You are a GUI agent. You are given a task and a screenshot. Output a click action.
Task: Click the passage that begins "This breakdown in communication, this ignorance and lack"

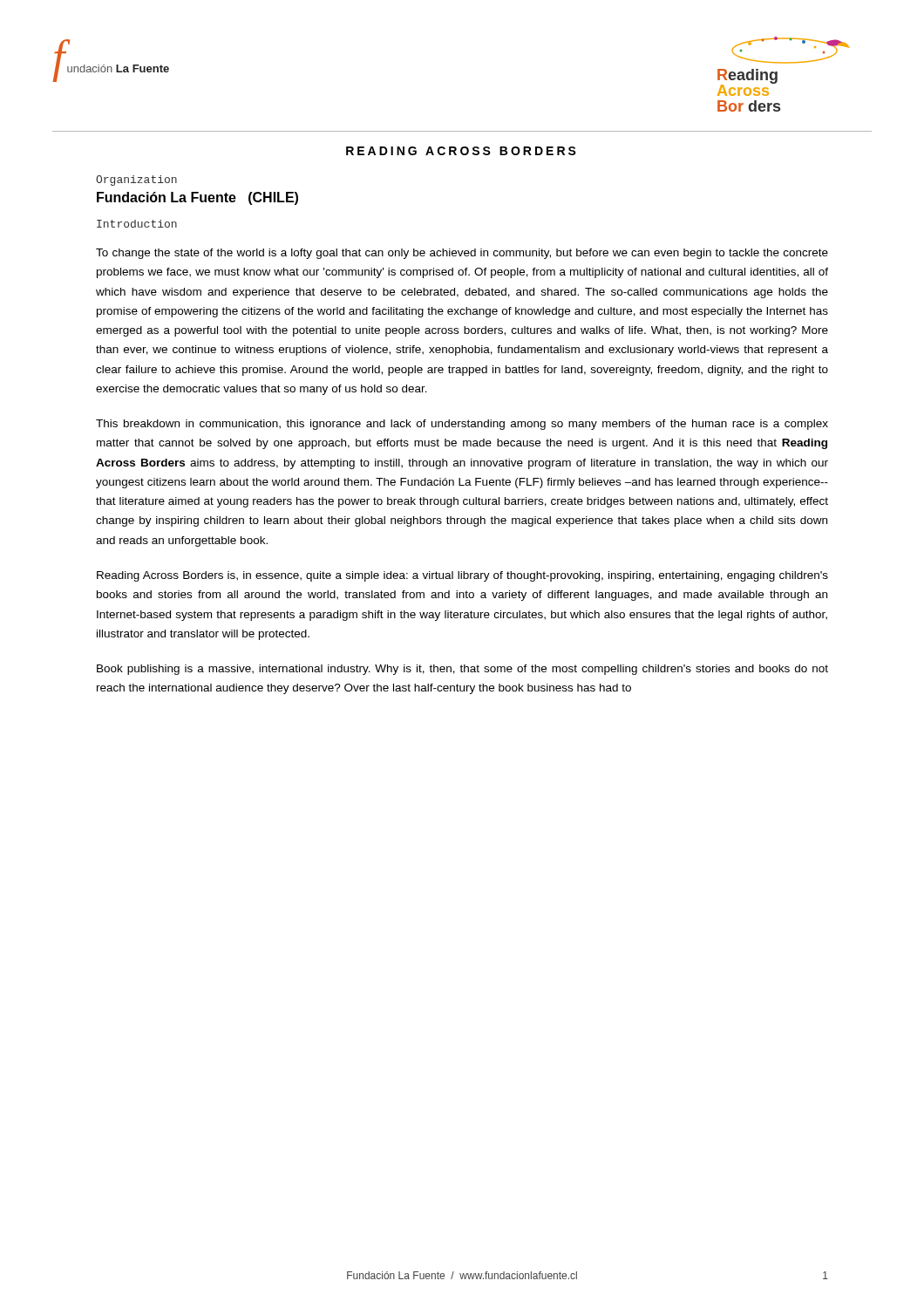pos(462,482)
